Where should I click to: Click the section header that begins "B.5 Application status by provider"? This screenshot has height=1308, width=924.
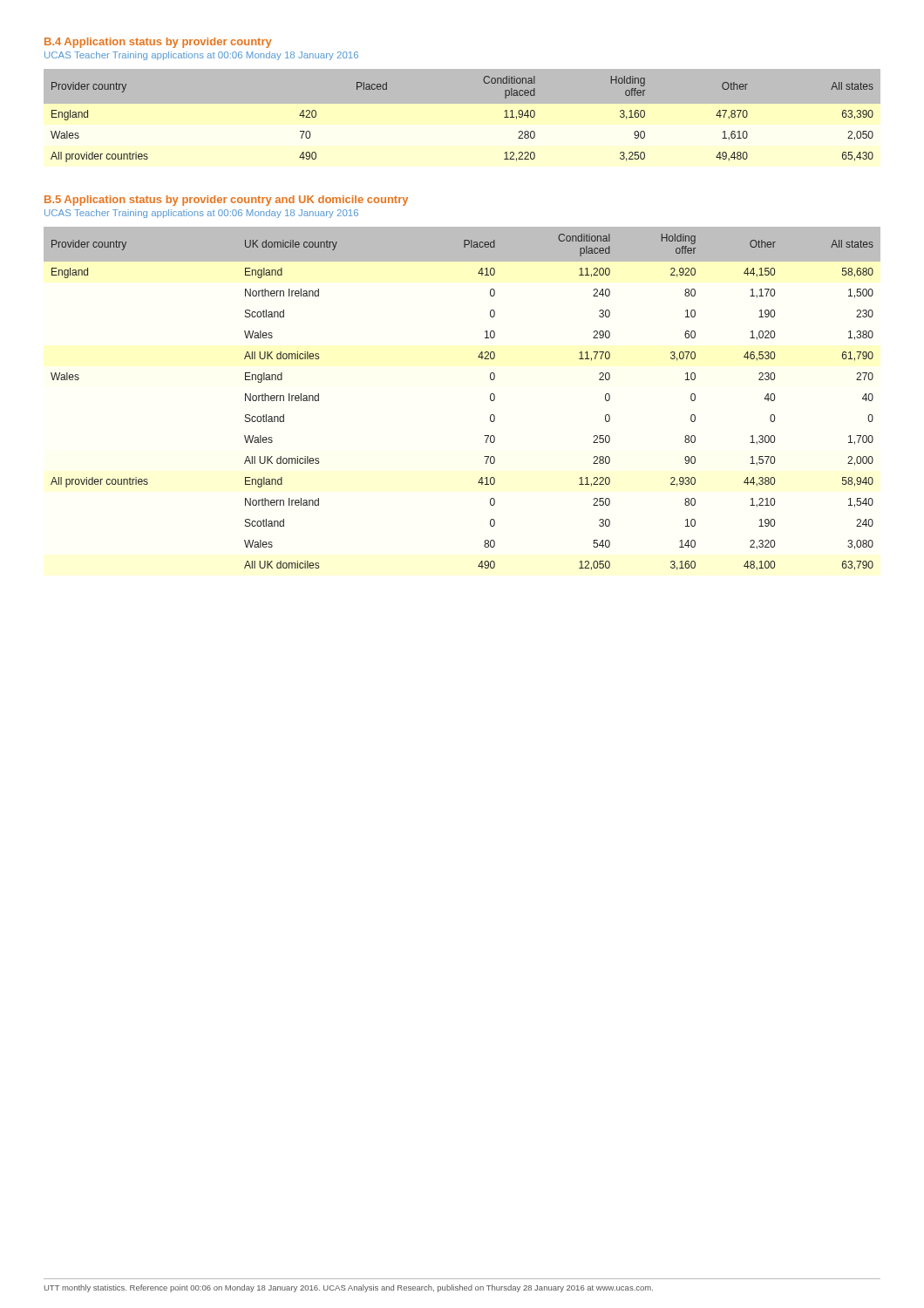tap(226, 199)
